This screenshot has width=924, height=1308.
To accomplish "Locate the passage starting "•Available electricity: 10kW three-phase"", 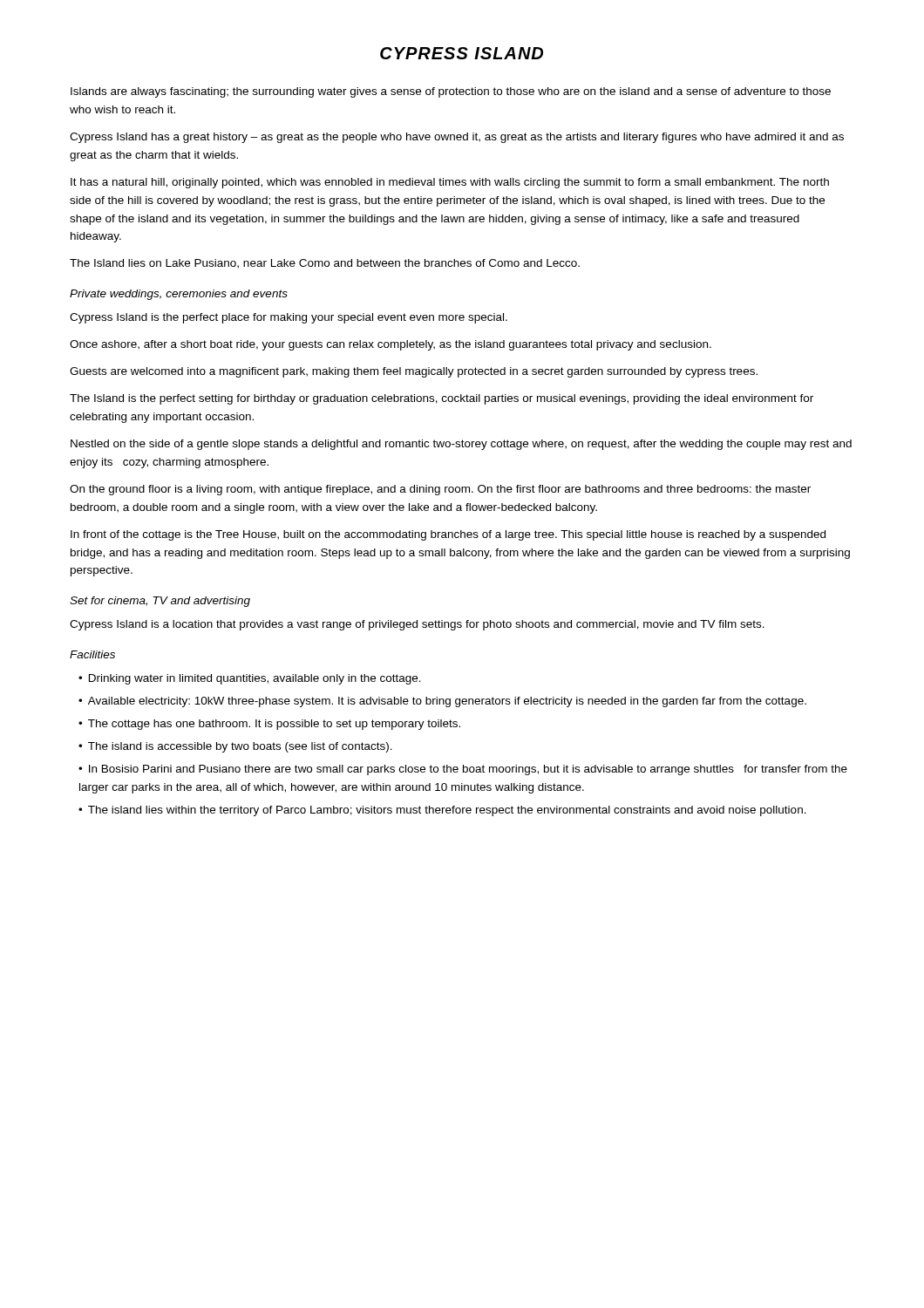I will point(443,702).
